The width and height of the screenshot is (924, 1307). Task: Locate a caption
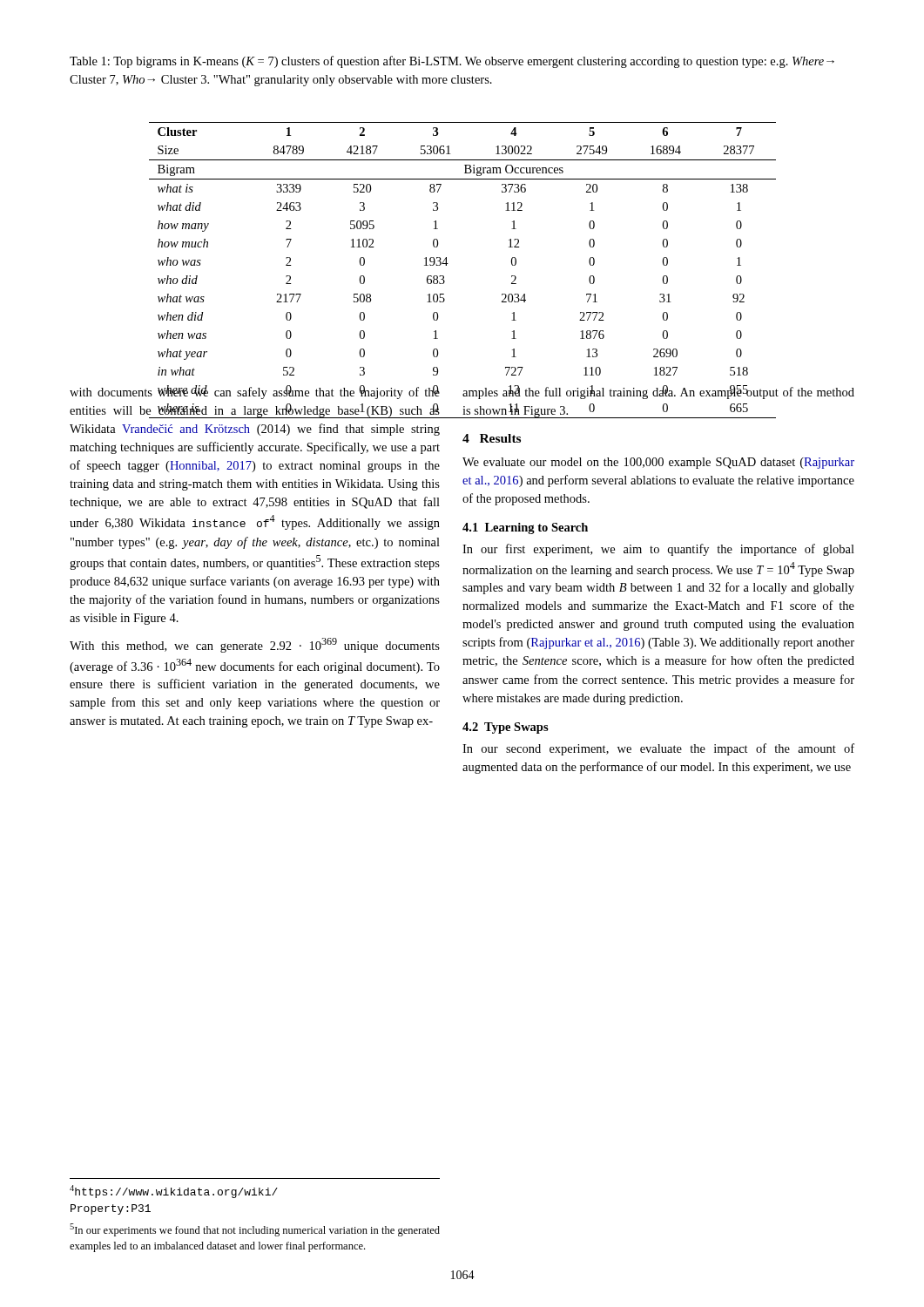coord(453,70)
